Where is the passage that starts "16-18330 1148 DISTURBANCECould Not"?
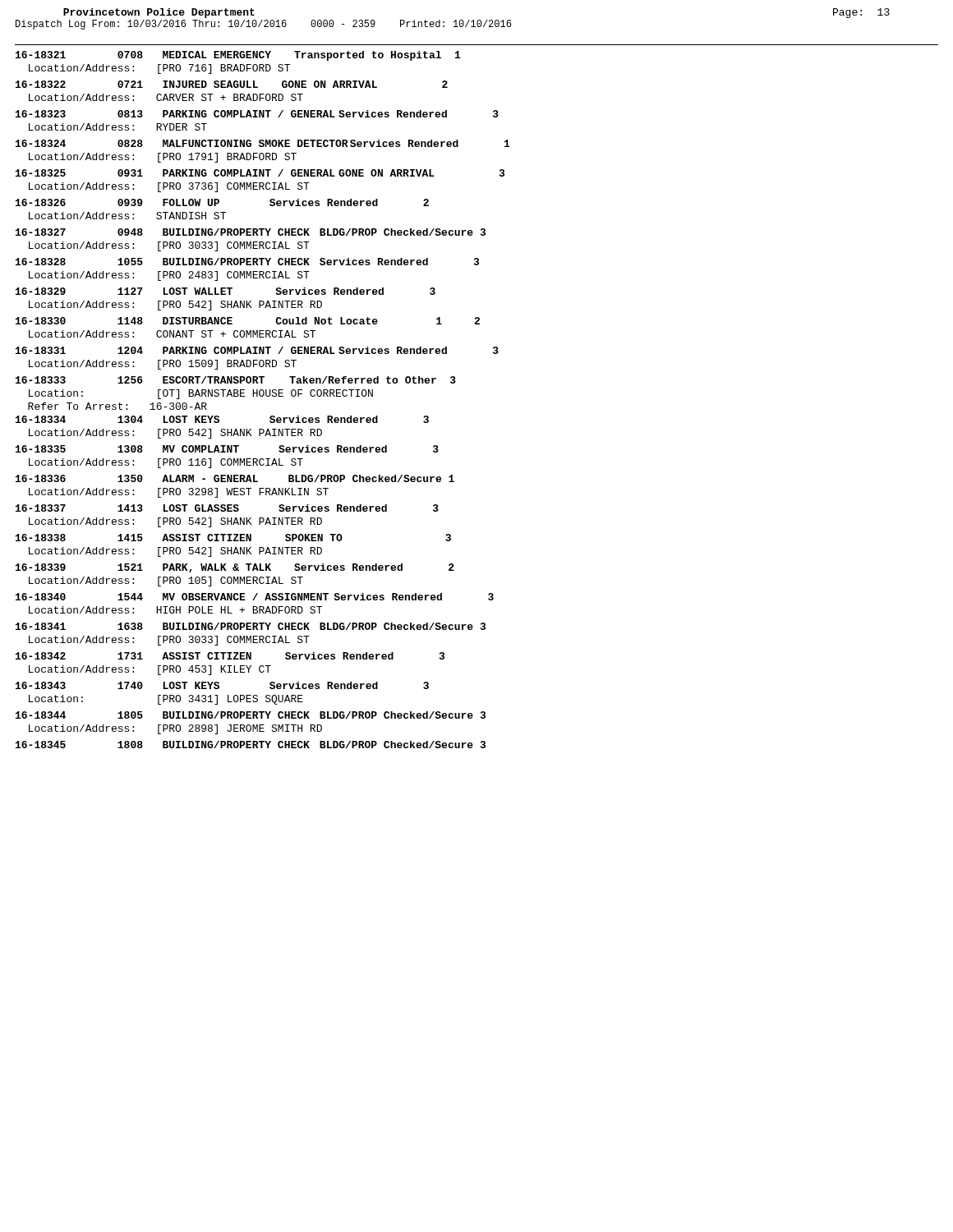Screen dimensions: 1232x953 tap(476, 329)
